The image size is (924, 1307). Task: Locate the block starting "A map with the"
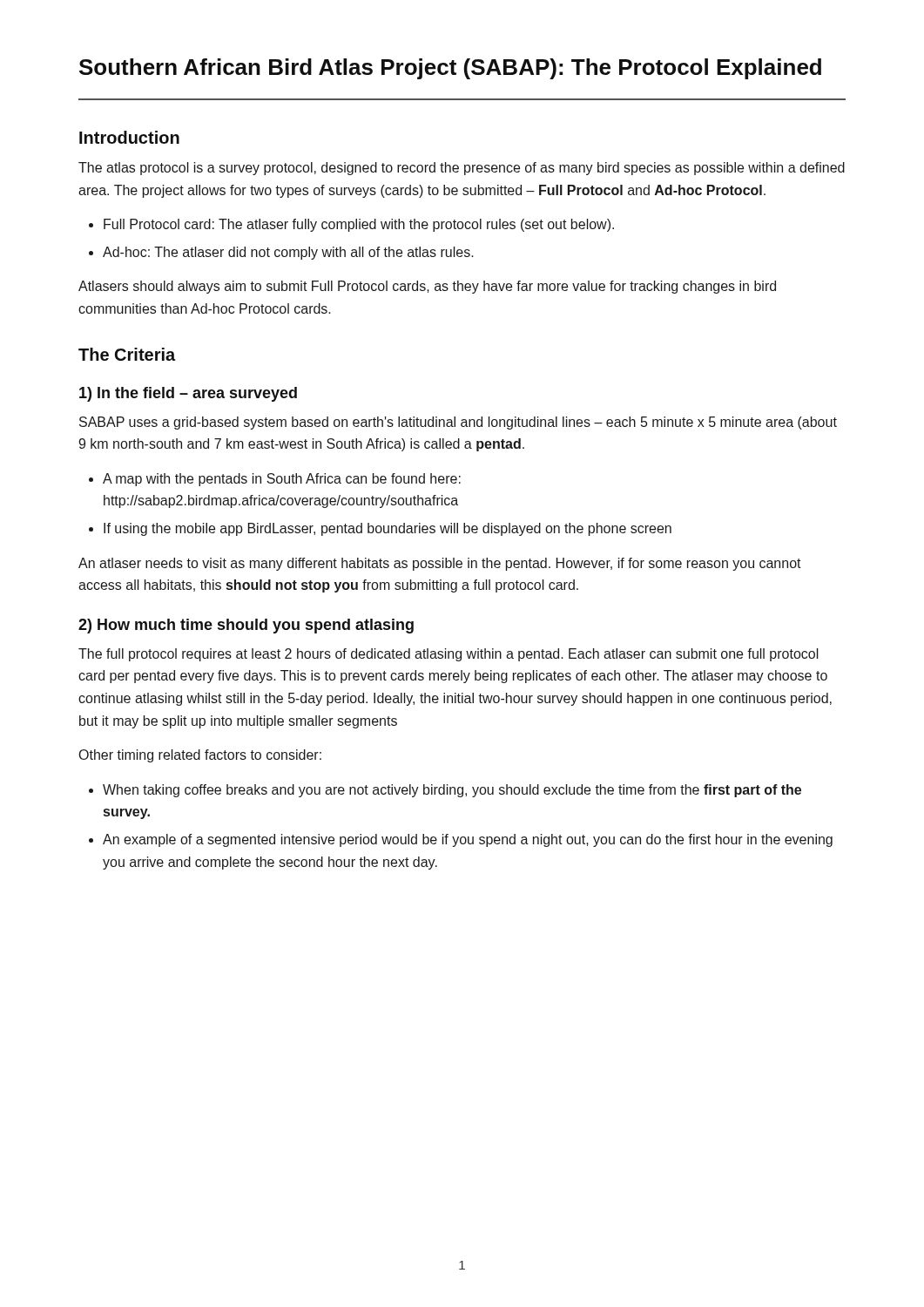coord(282,490)
